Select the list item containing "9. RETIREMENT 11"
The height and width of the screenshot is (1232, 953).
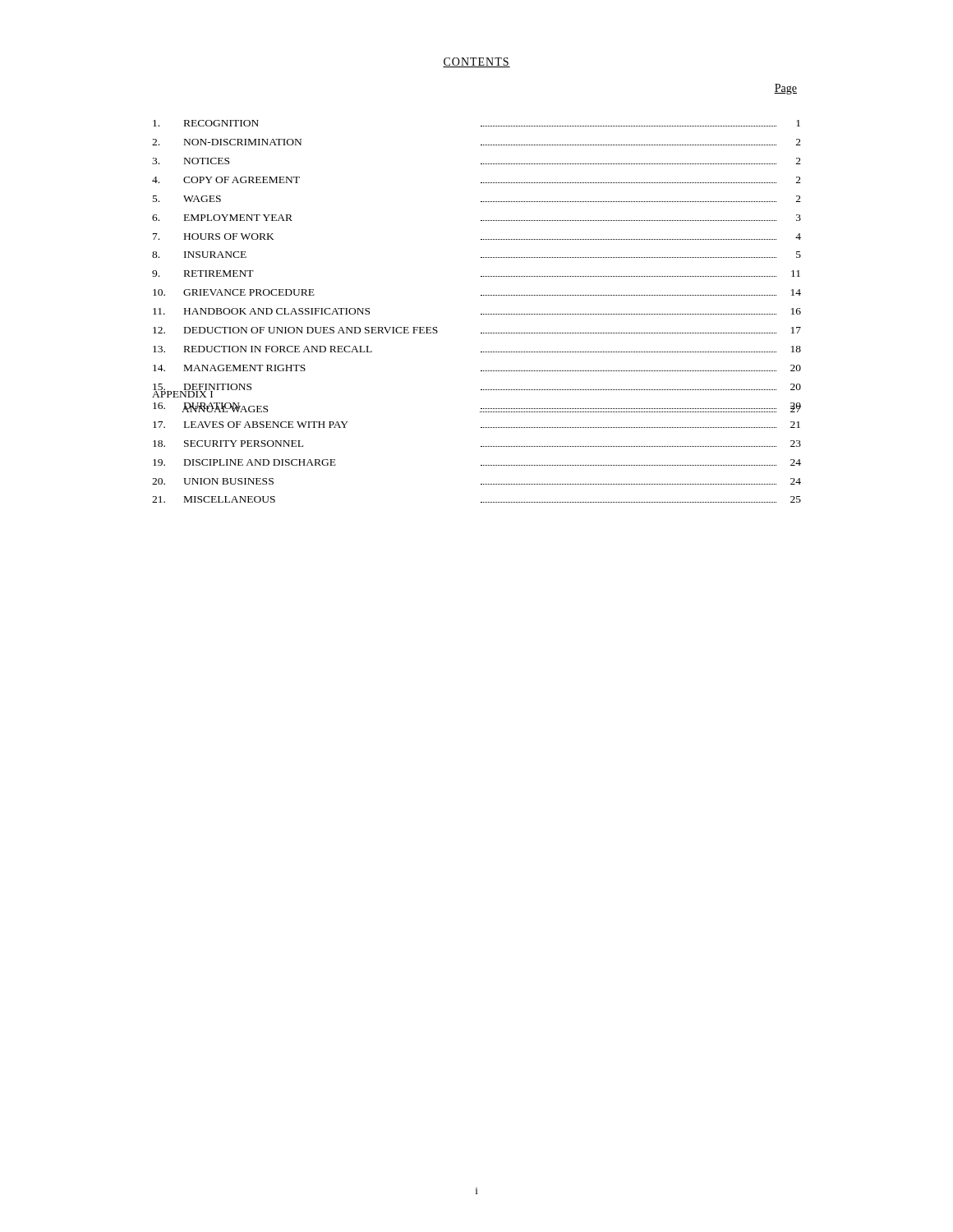tap(476, 274)
